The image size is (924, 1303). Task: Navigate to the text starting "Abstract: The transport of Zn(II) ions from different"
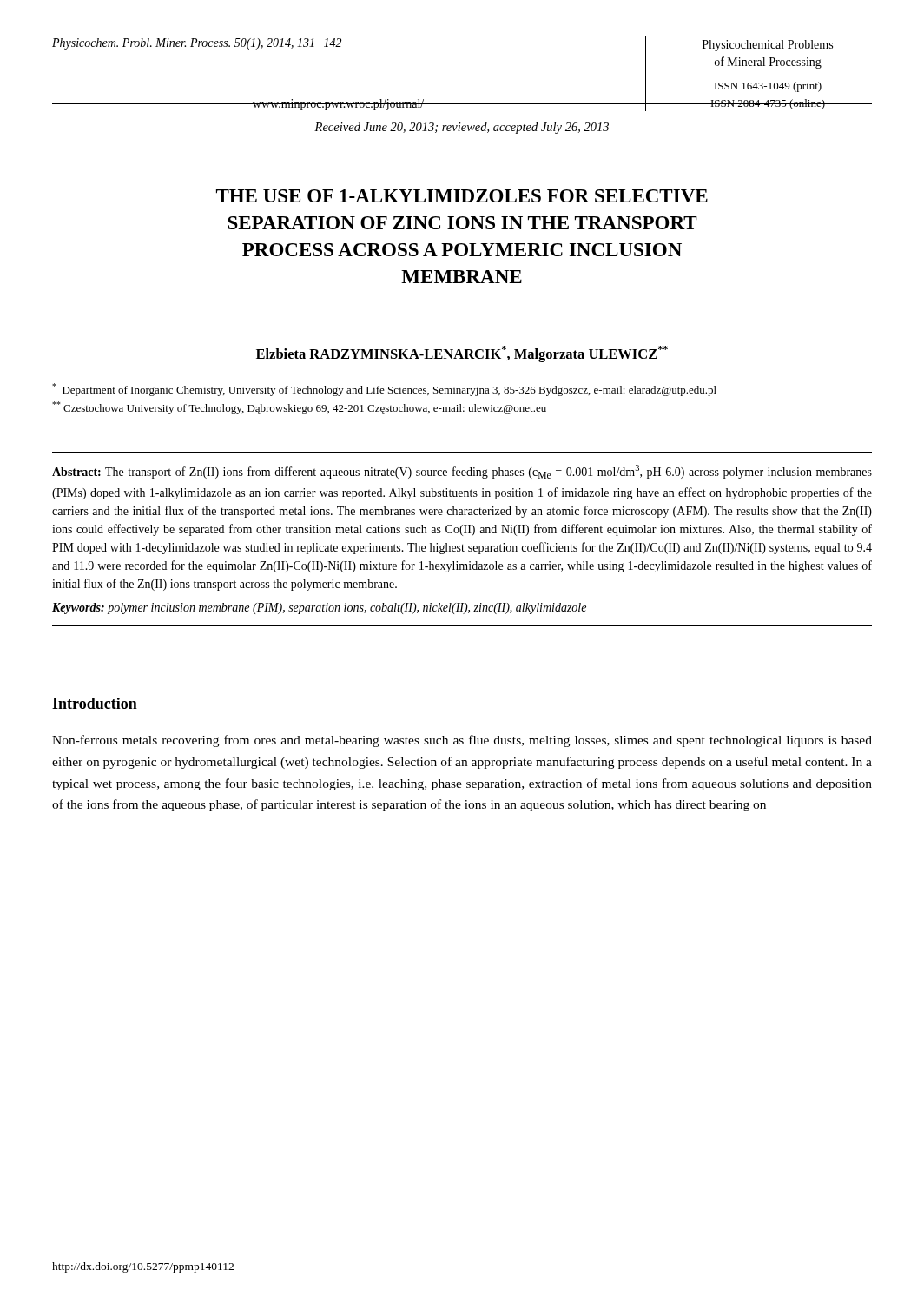(x=462, y=527)
